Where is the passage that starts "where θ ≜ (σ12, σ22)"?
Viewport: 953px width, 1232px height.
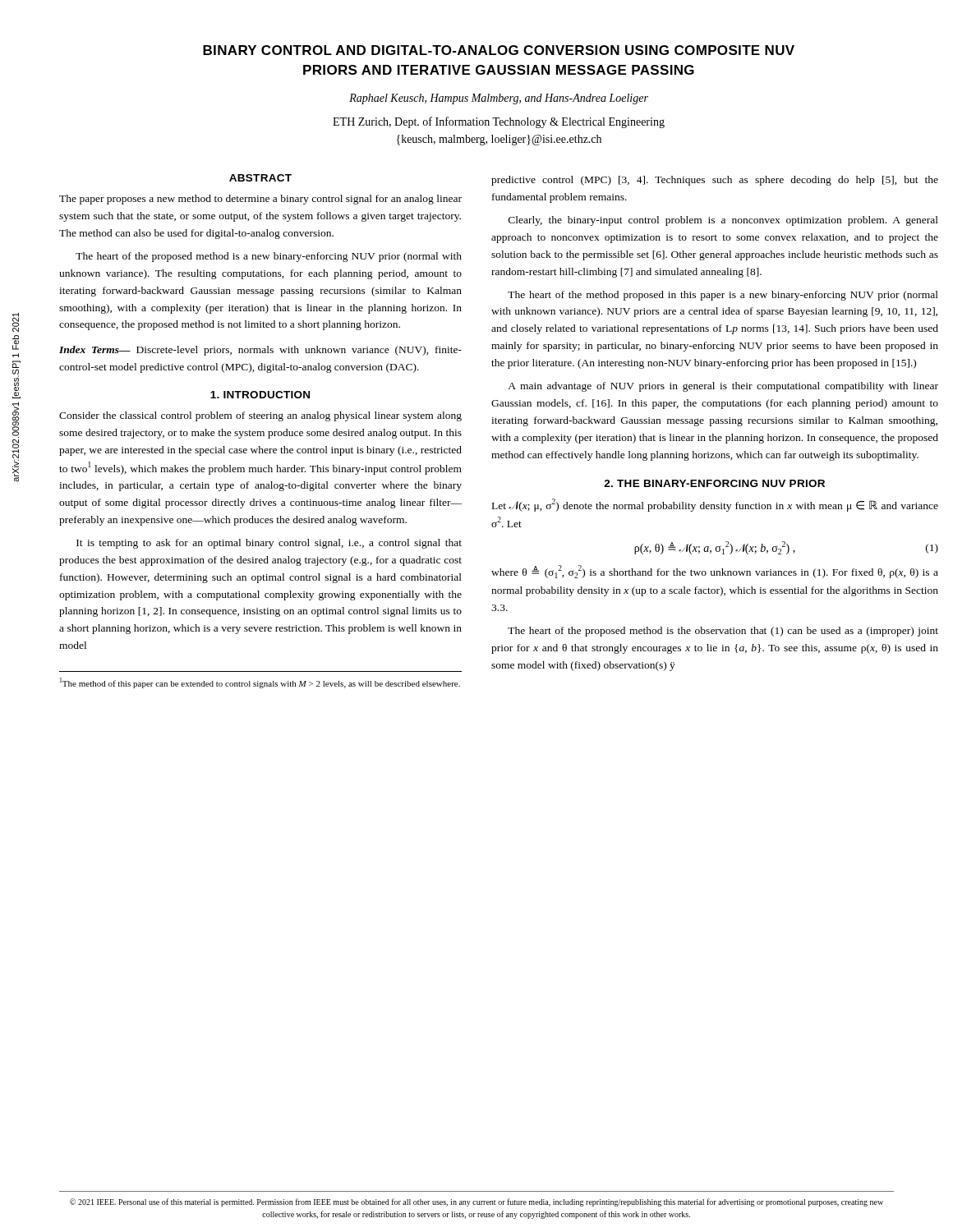click(x=715, y=618)
